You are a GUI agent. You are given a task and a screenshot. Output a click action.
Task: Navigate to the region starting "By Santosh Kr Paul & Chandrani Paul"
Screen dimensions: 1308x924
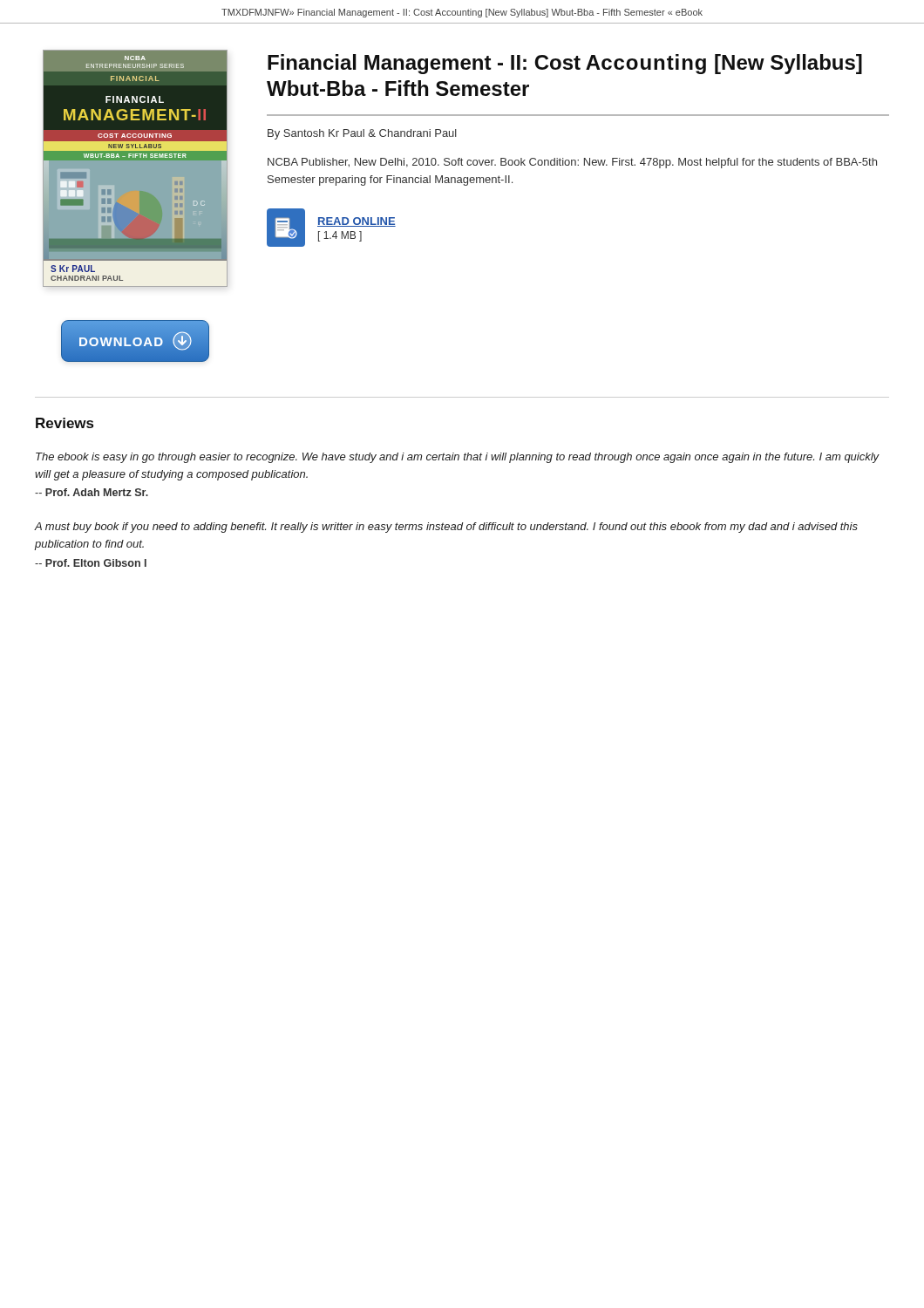(x=362, y=133)
